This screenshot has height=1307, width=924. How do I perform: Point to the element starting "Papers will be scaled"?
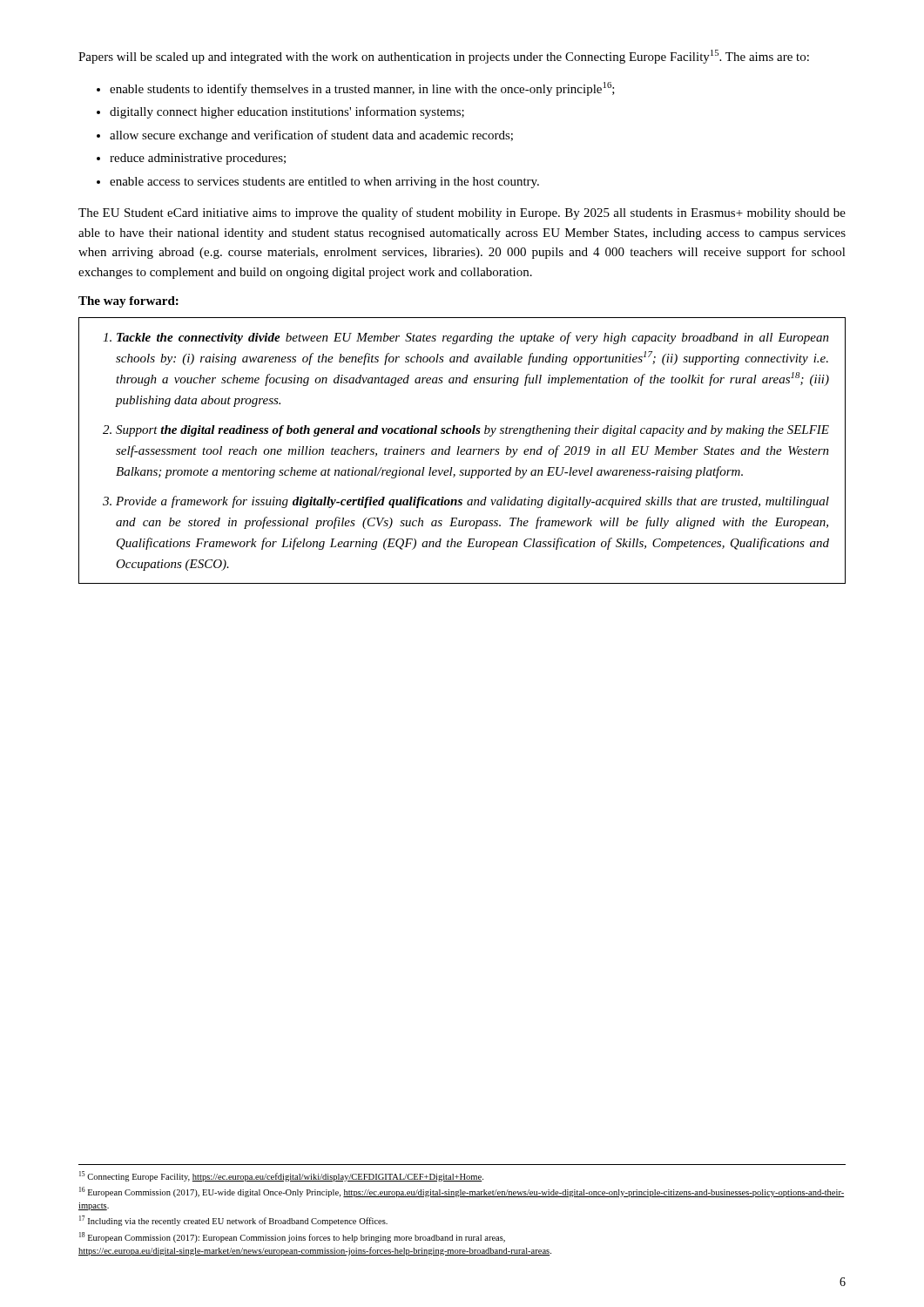[444, 55]
